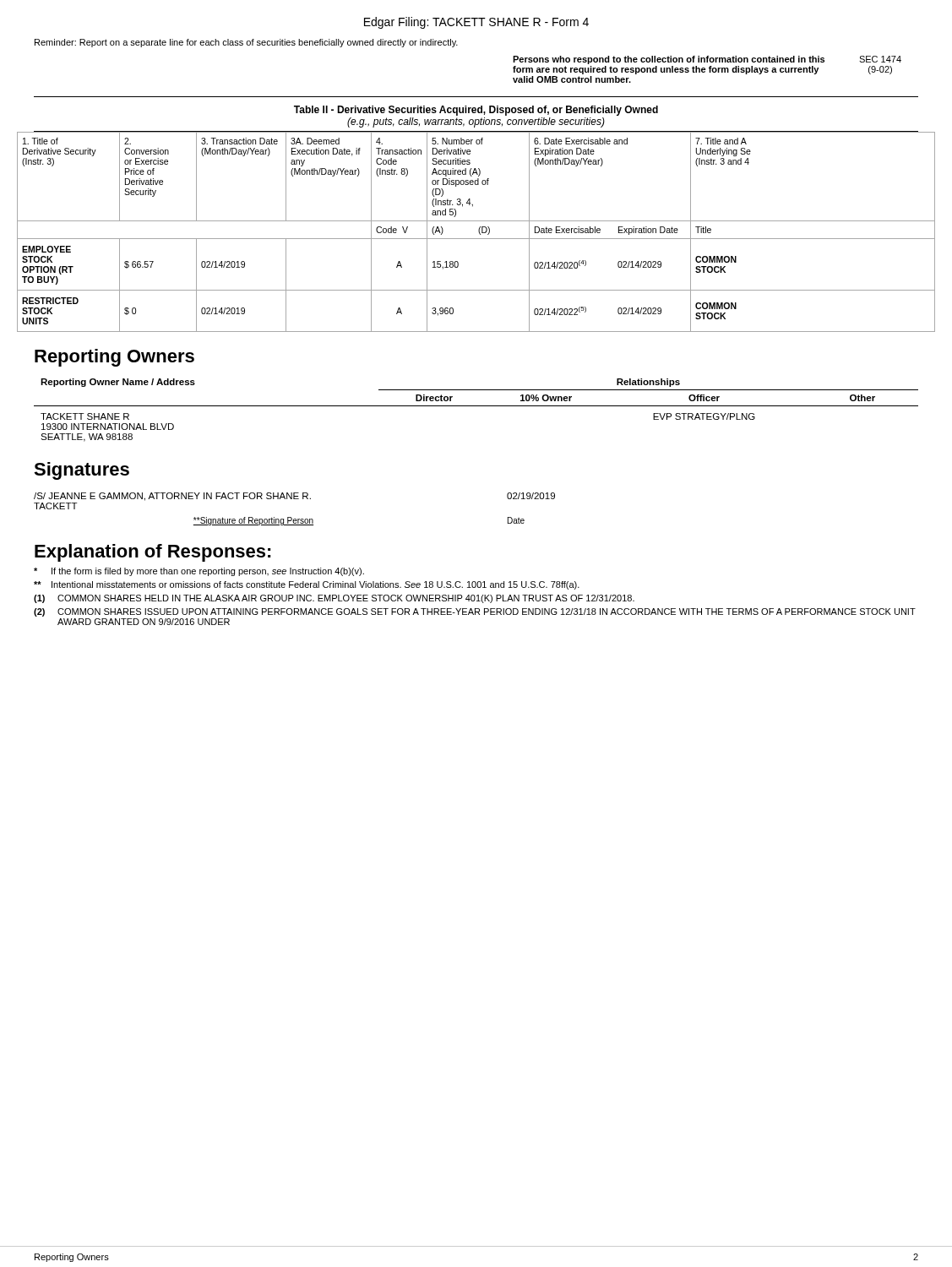Where does it say "Signature of Reporting Person Date"?
Image resolution: width=952 pixels, height=1267 pixels.
pos(279,521)
